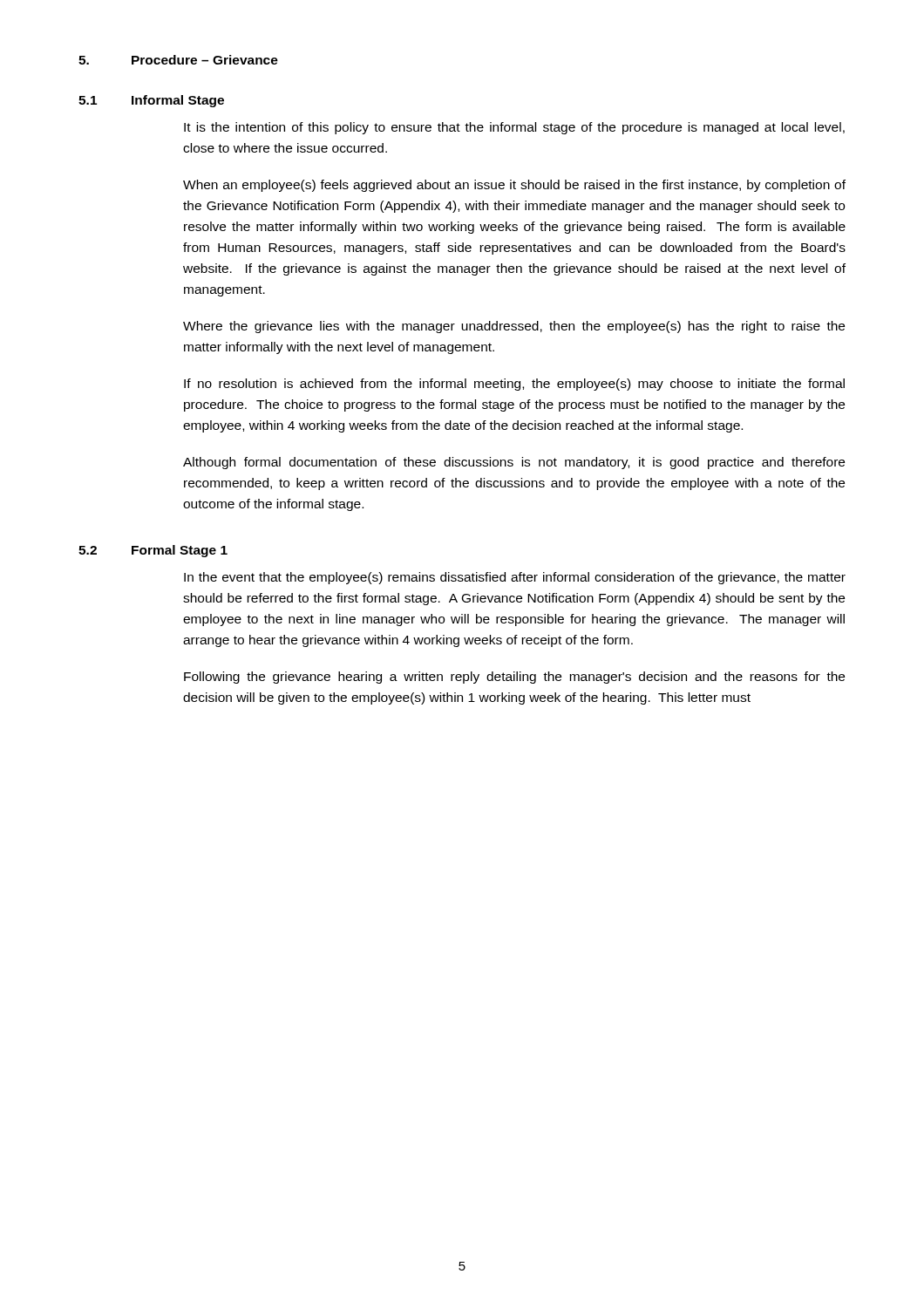Locate the text block with the text "It is the intention of this policy"
924x1308 pixels.
pos(514,137)
